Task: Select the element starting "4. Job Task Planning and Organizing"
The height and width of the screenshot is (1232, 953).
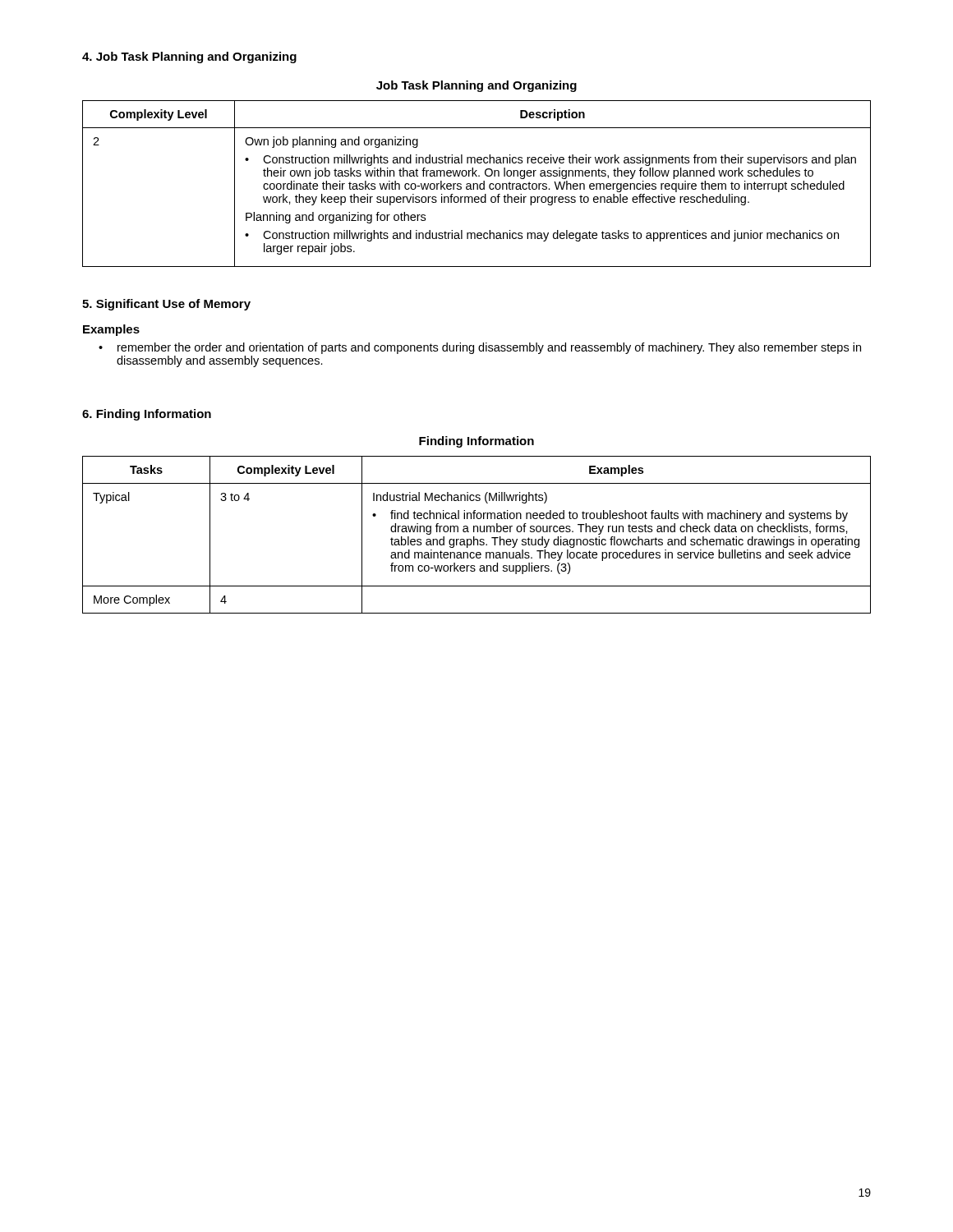Action: pyautogui.click(x=190, y=56)
